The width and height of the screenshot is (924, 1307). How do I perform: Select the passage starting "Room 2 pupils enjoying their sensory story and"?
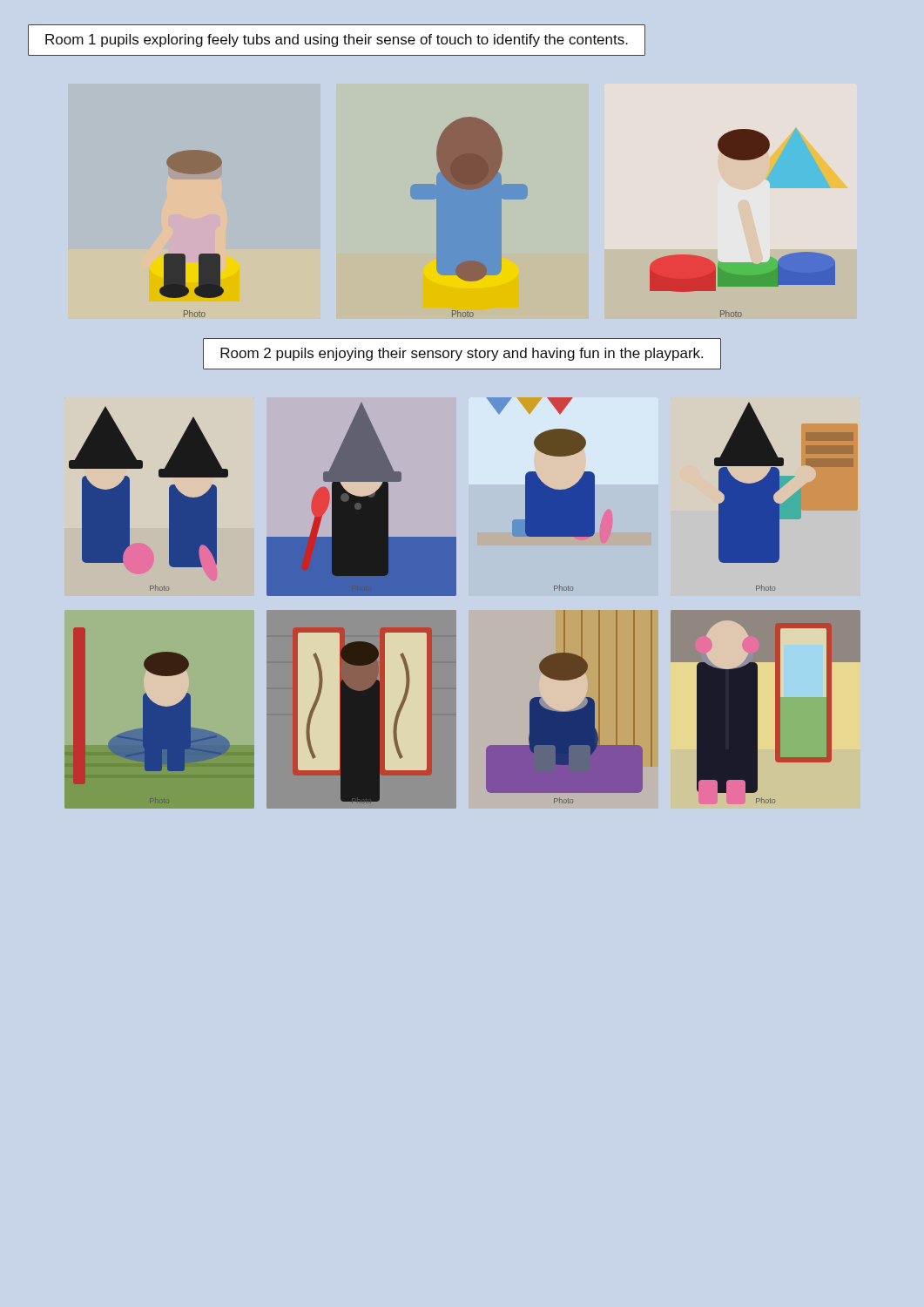(x=462, y=361)
